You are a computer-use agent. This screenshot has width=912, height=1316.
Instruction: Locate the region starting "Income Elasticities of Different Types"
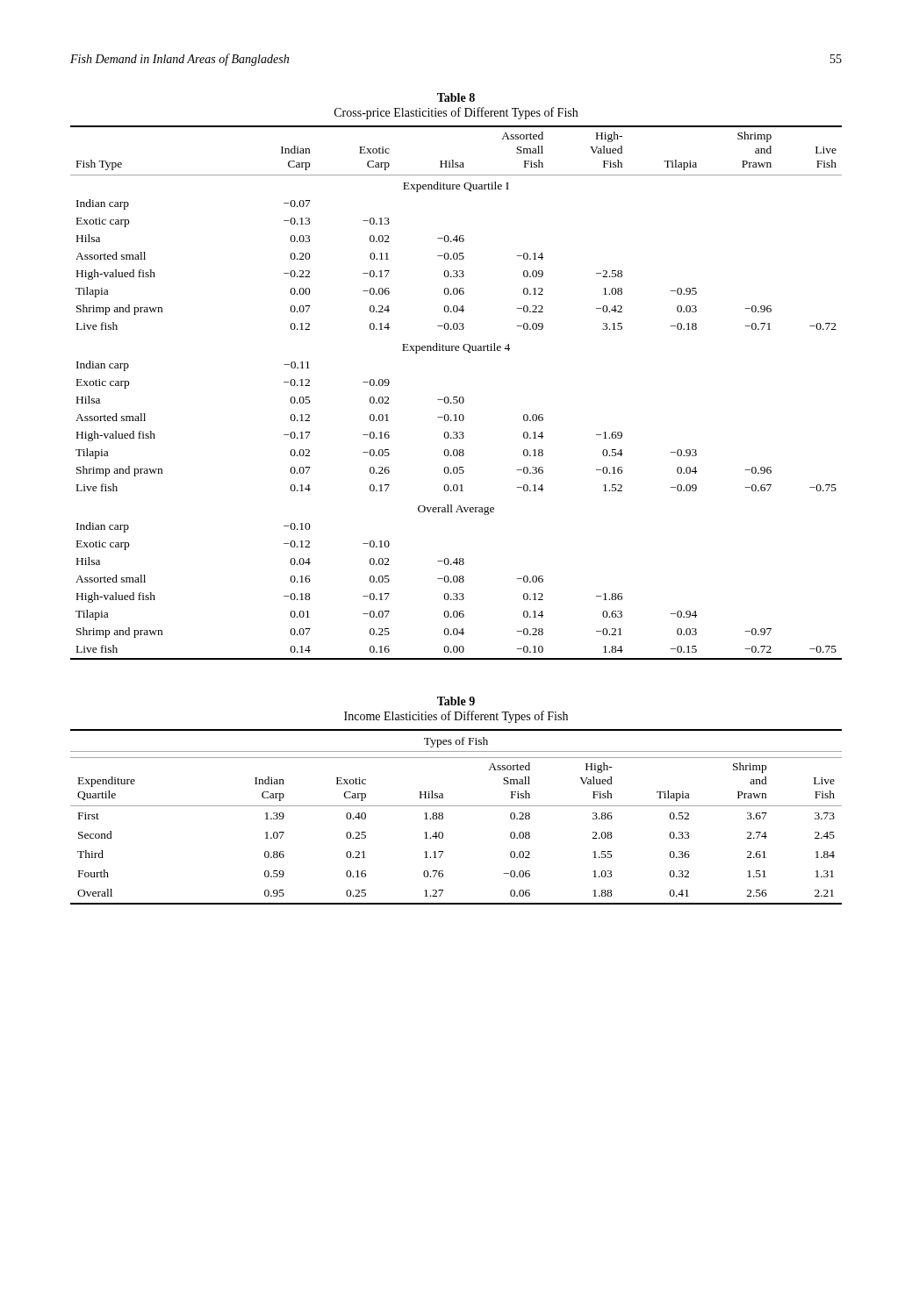[456, 716]
